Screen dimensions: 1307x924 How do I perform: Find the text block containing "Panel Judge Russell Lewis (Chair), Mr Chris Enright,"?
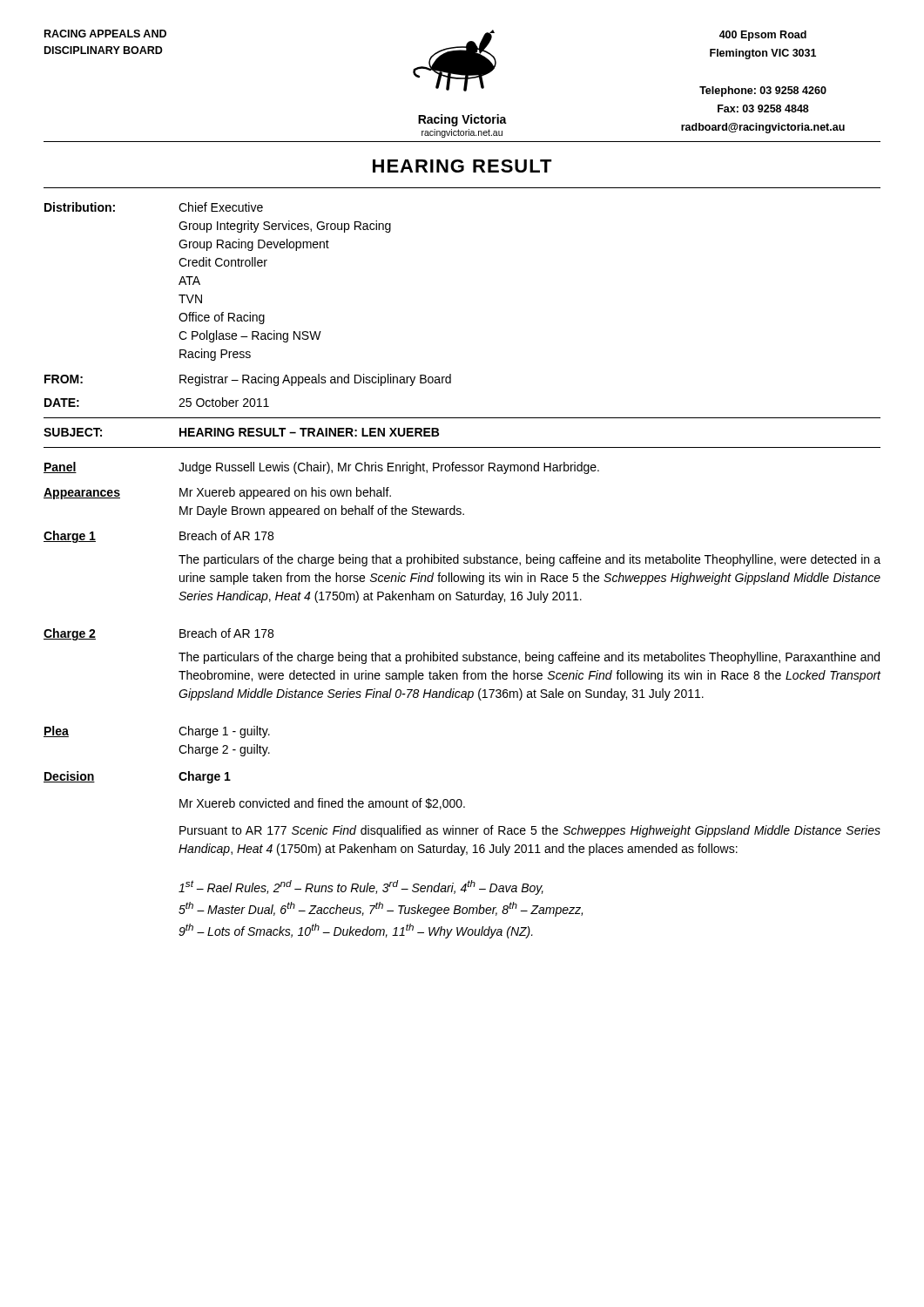462,468
